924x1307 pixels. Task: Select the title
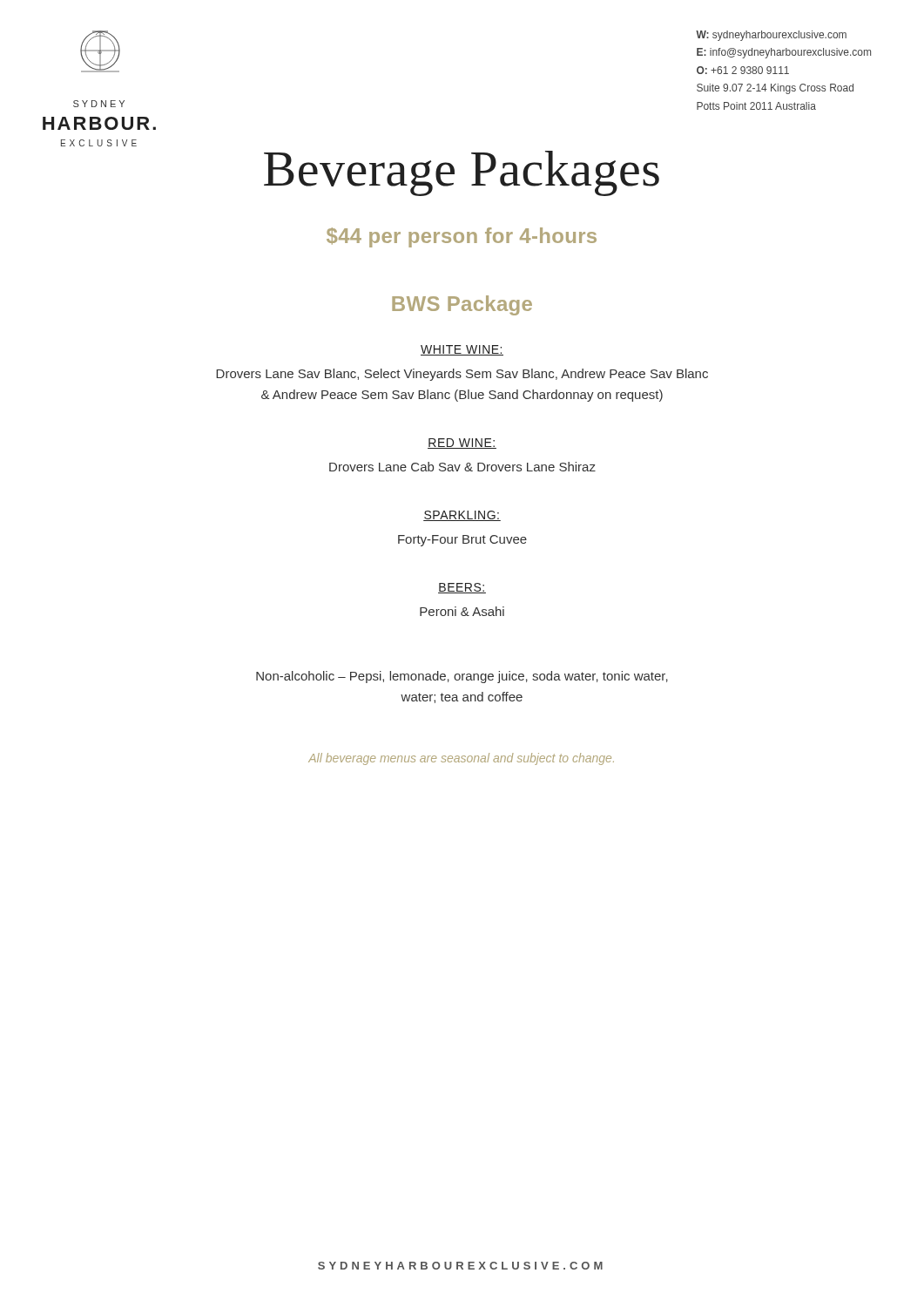462,169
